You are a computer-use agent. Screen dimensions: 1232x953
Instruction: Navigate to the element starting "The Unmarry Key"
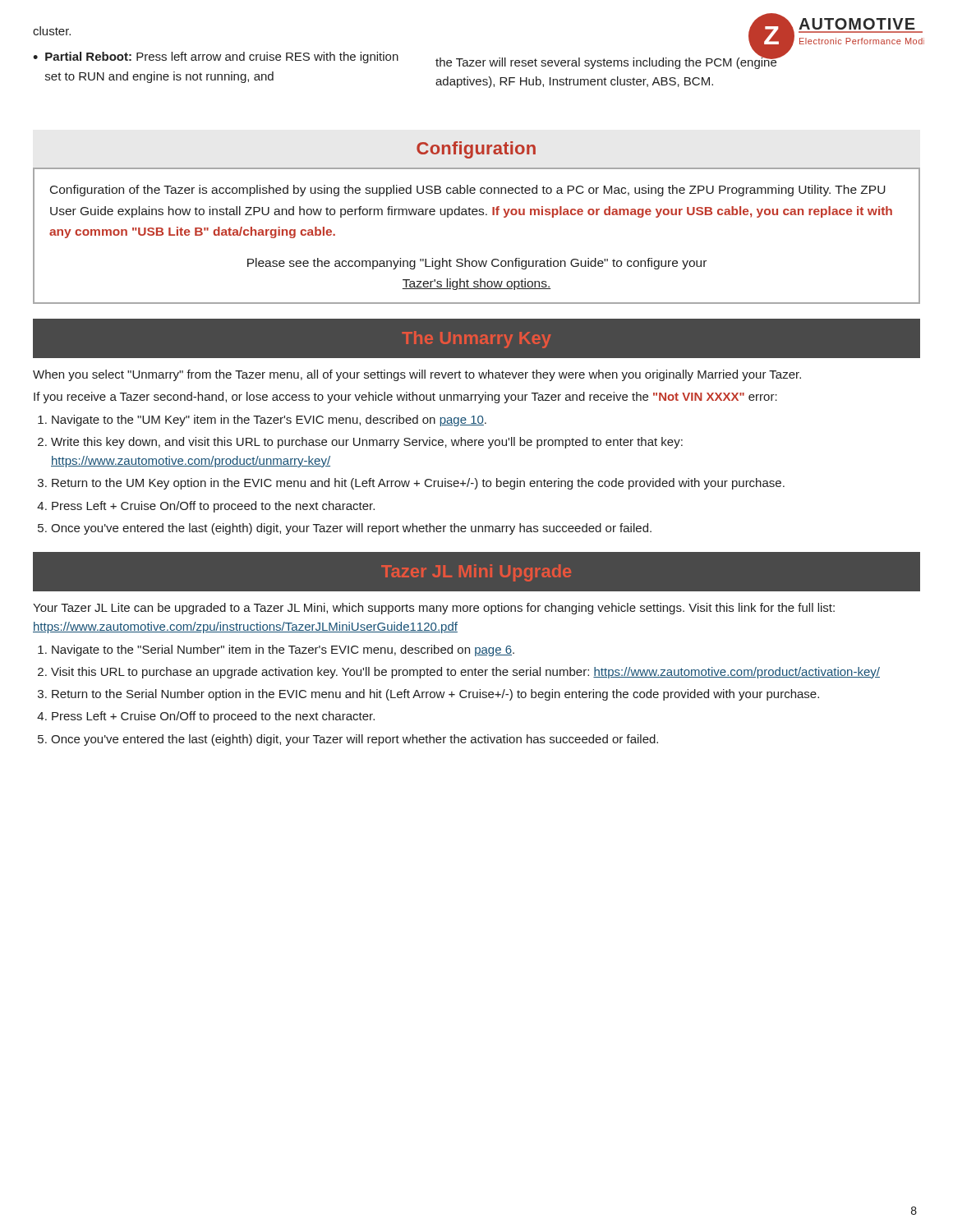tap(476, 338)
